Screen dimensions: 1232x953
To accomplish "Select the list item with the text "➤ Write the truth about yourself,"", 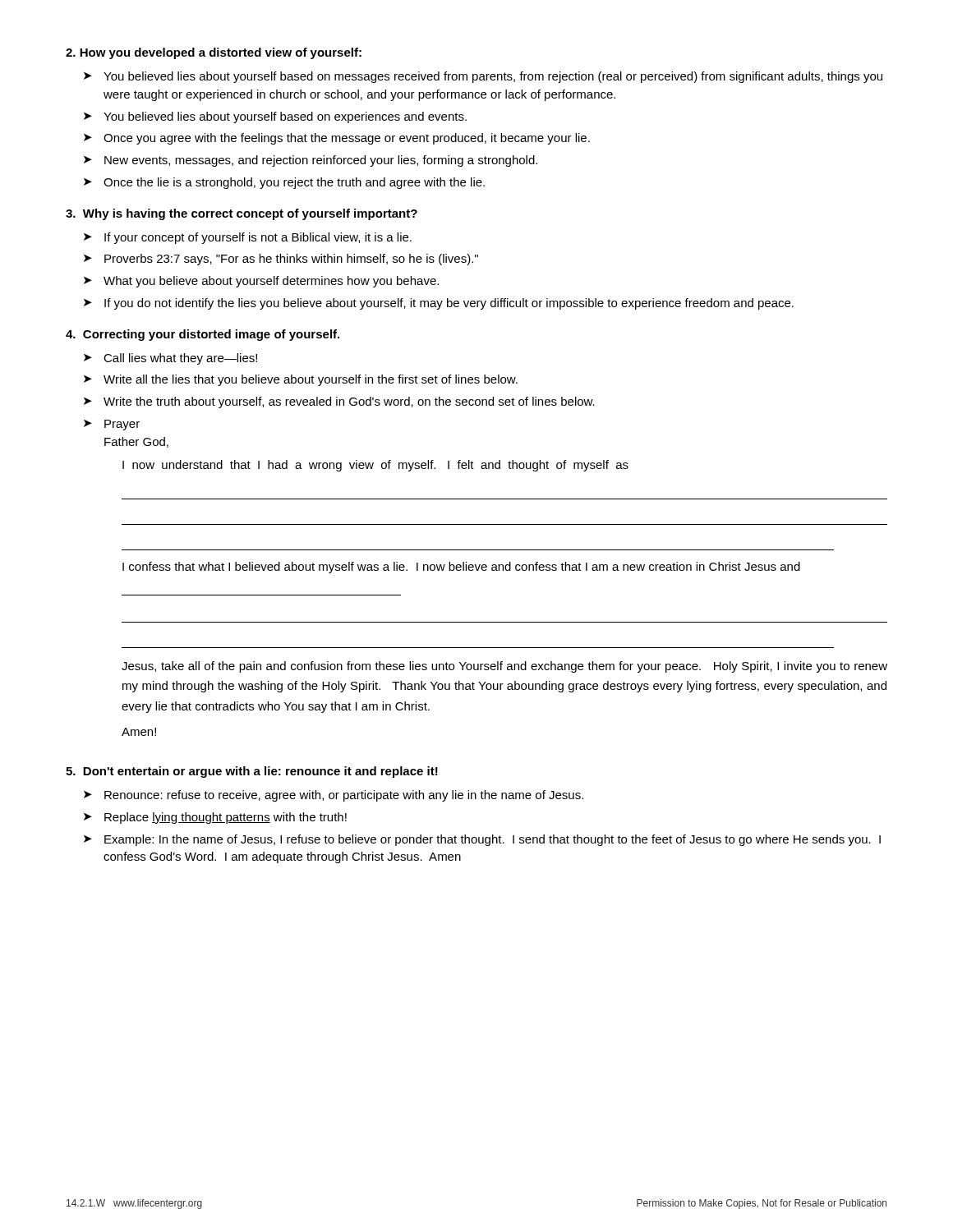I will (485, 402).
